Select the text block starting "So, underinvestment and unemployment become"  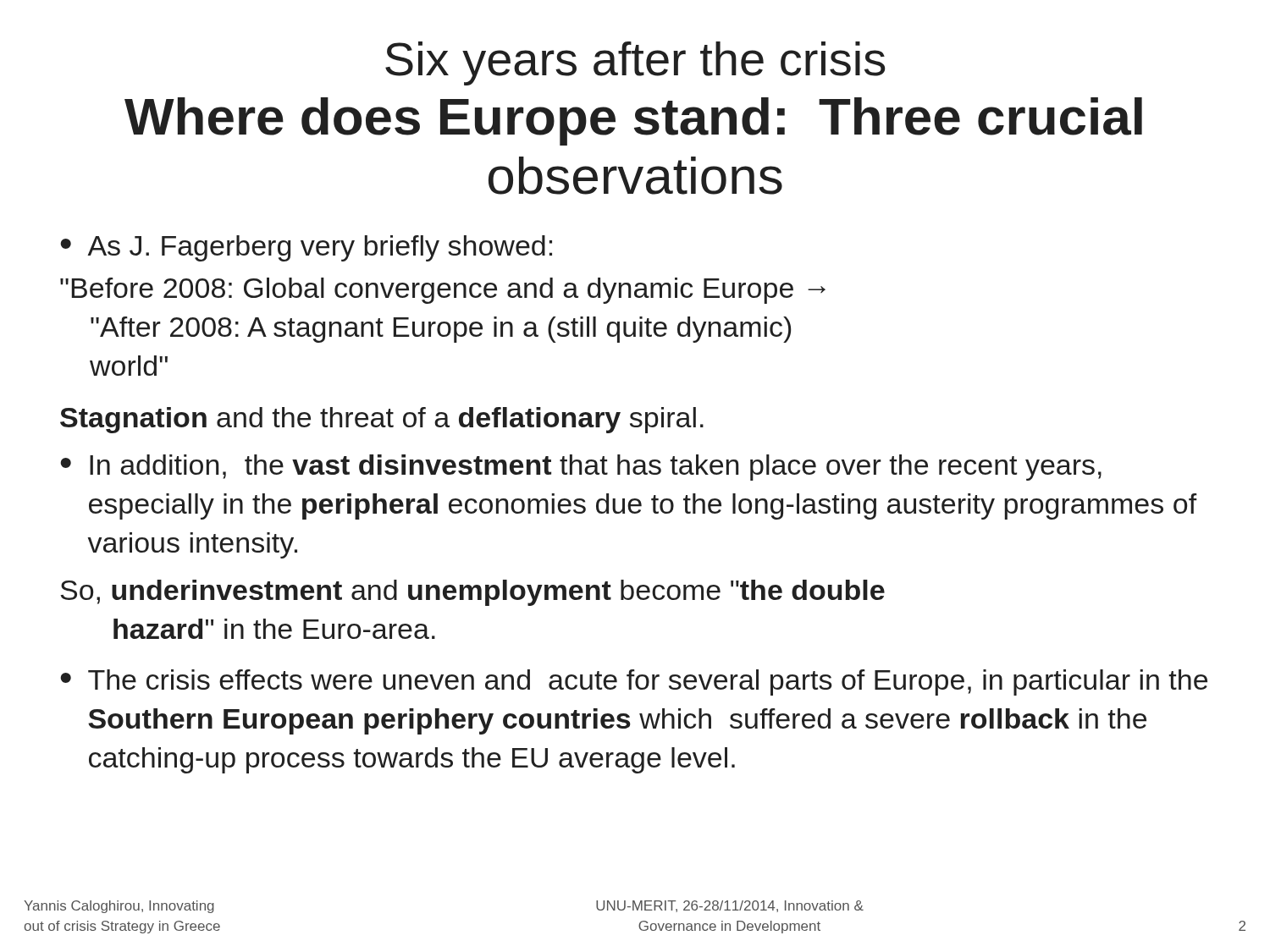(472, 609)
